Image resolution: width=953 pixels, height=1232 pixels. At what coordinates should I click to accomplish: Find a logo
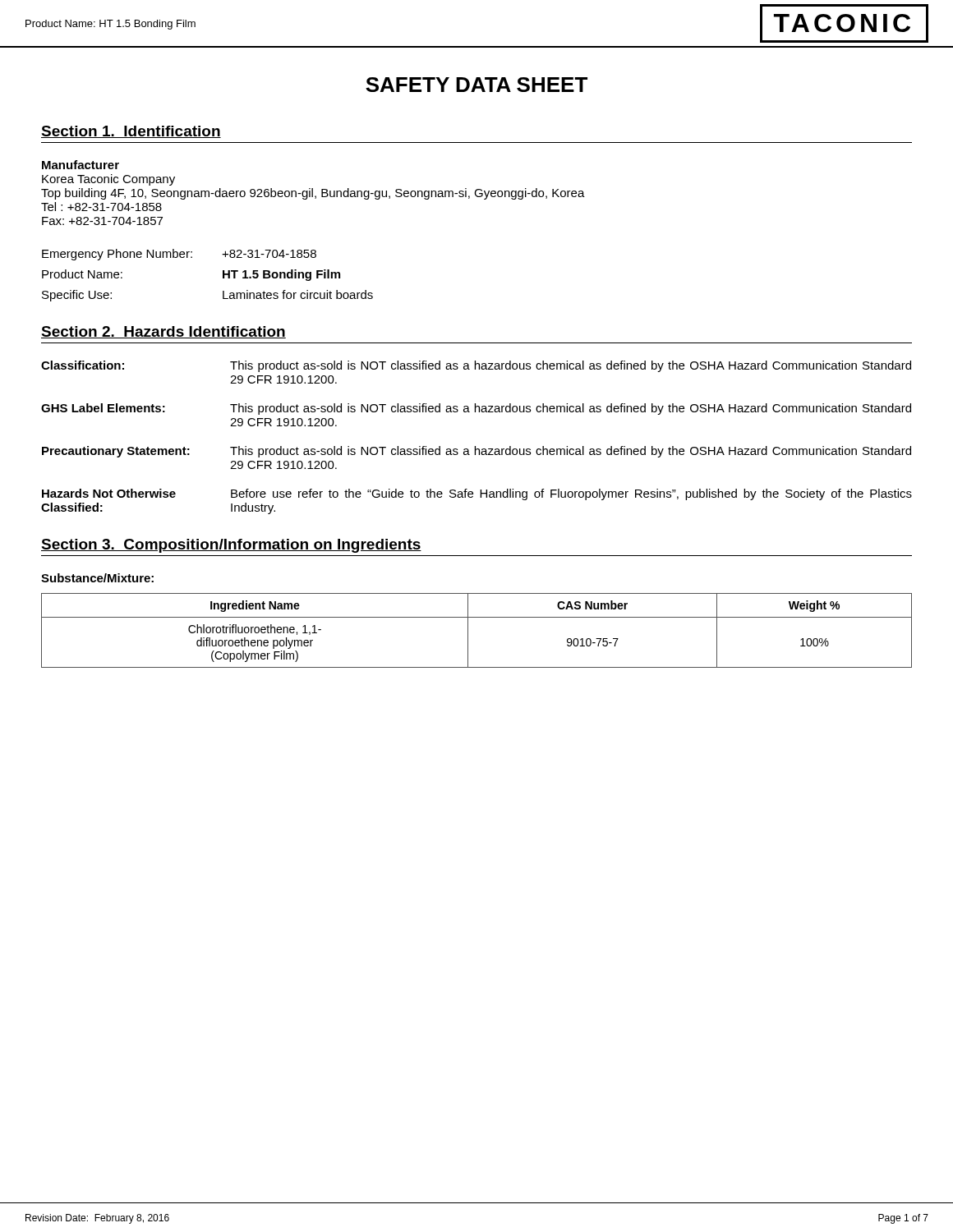click(844, 23)
